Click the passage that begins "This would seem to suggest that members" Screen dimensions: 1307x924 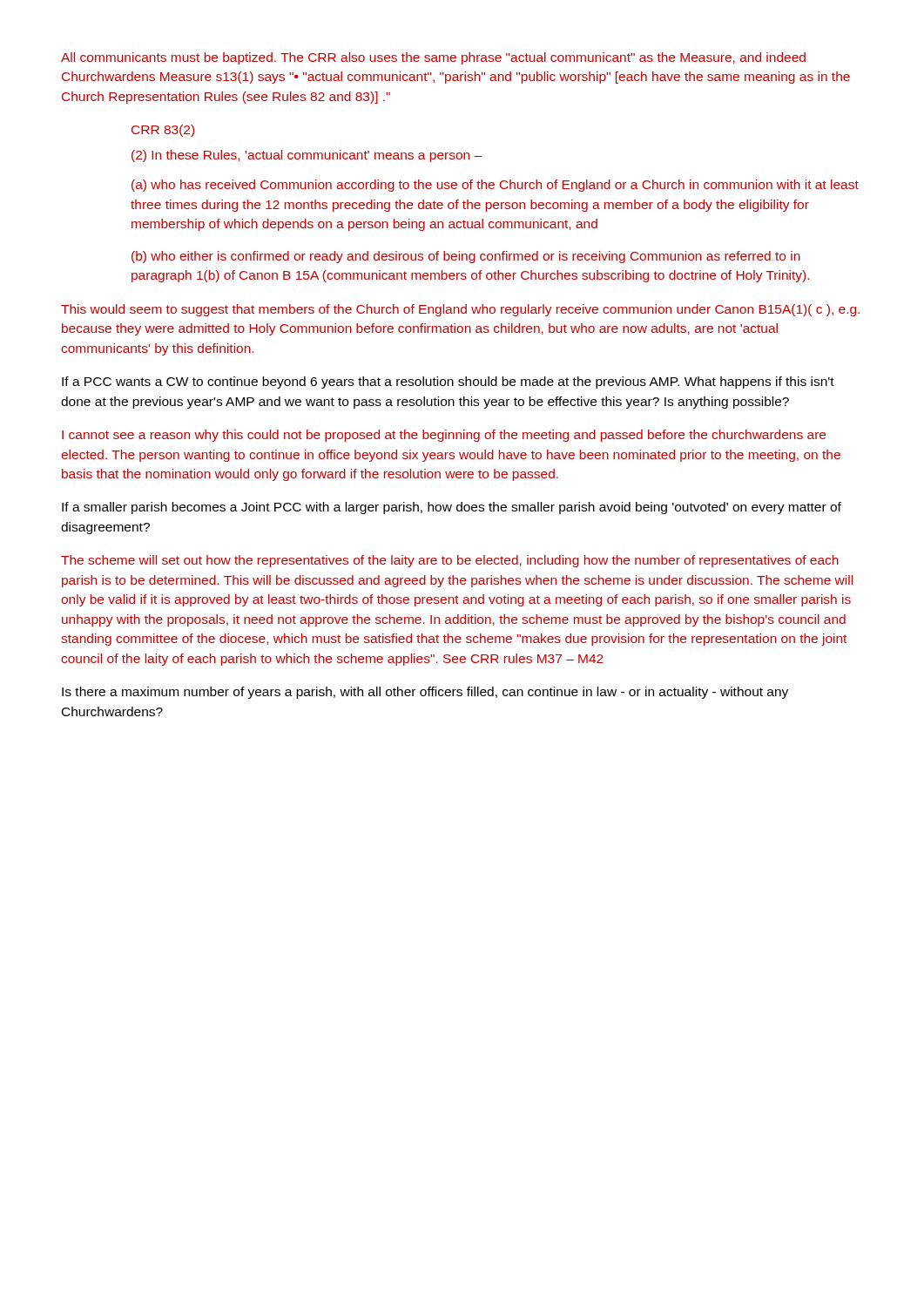(461, 328)
